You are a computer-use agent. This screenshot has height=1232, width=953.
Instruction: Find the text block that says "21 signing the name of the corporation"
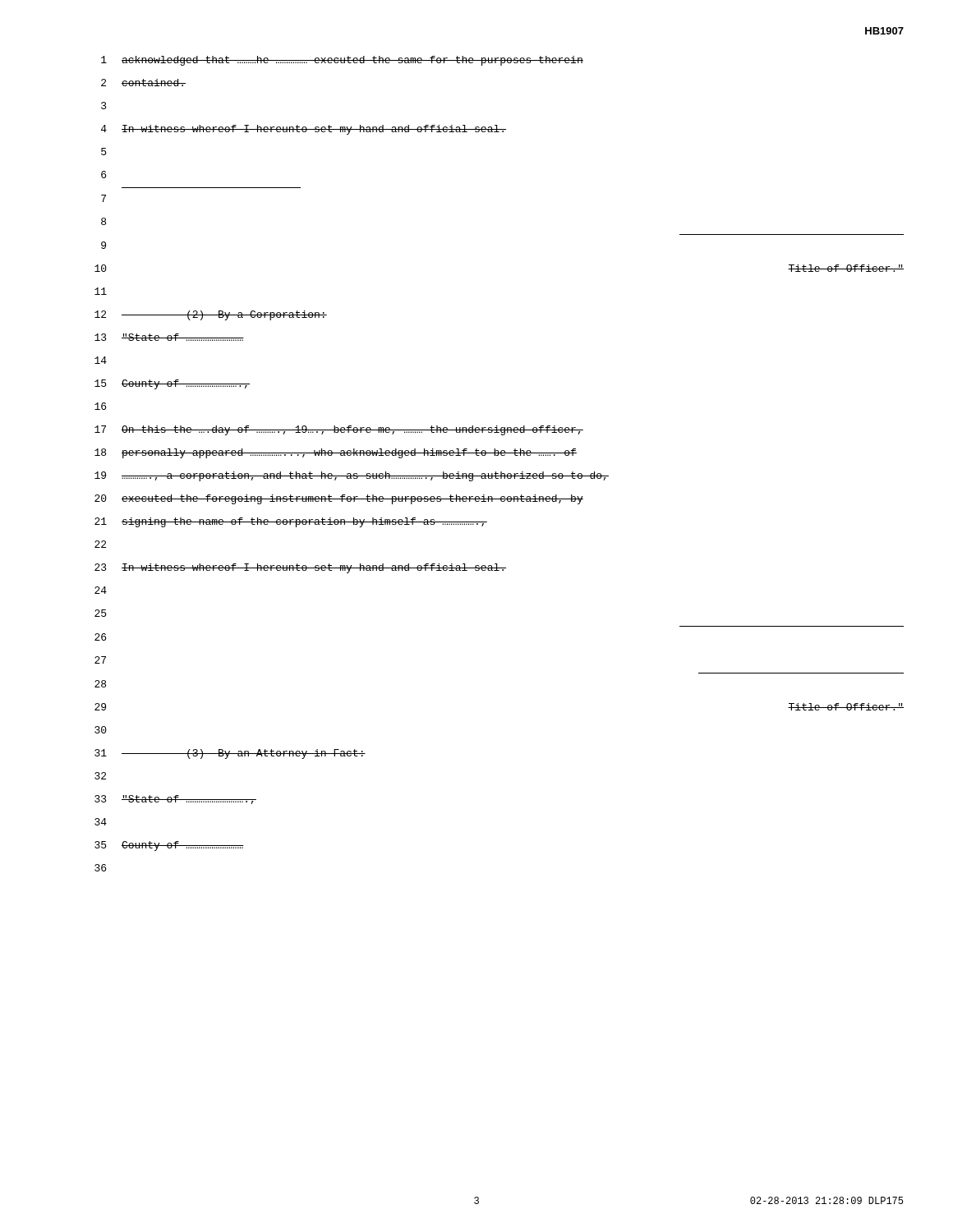489,522
